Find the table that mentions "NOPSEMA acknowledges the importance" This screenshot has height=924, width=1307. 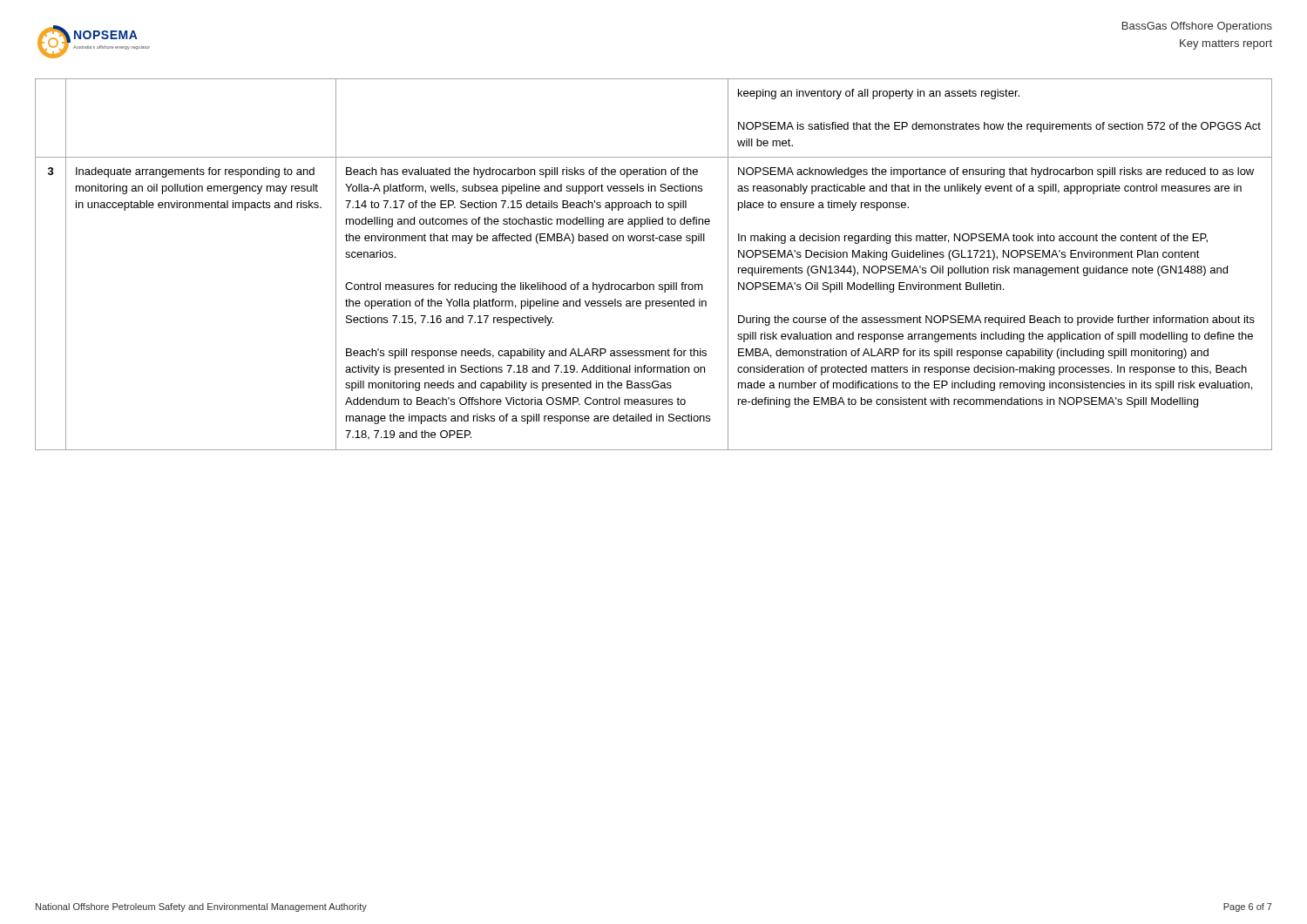click(x=654, y=264)
